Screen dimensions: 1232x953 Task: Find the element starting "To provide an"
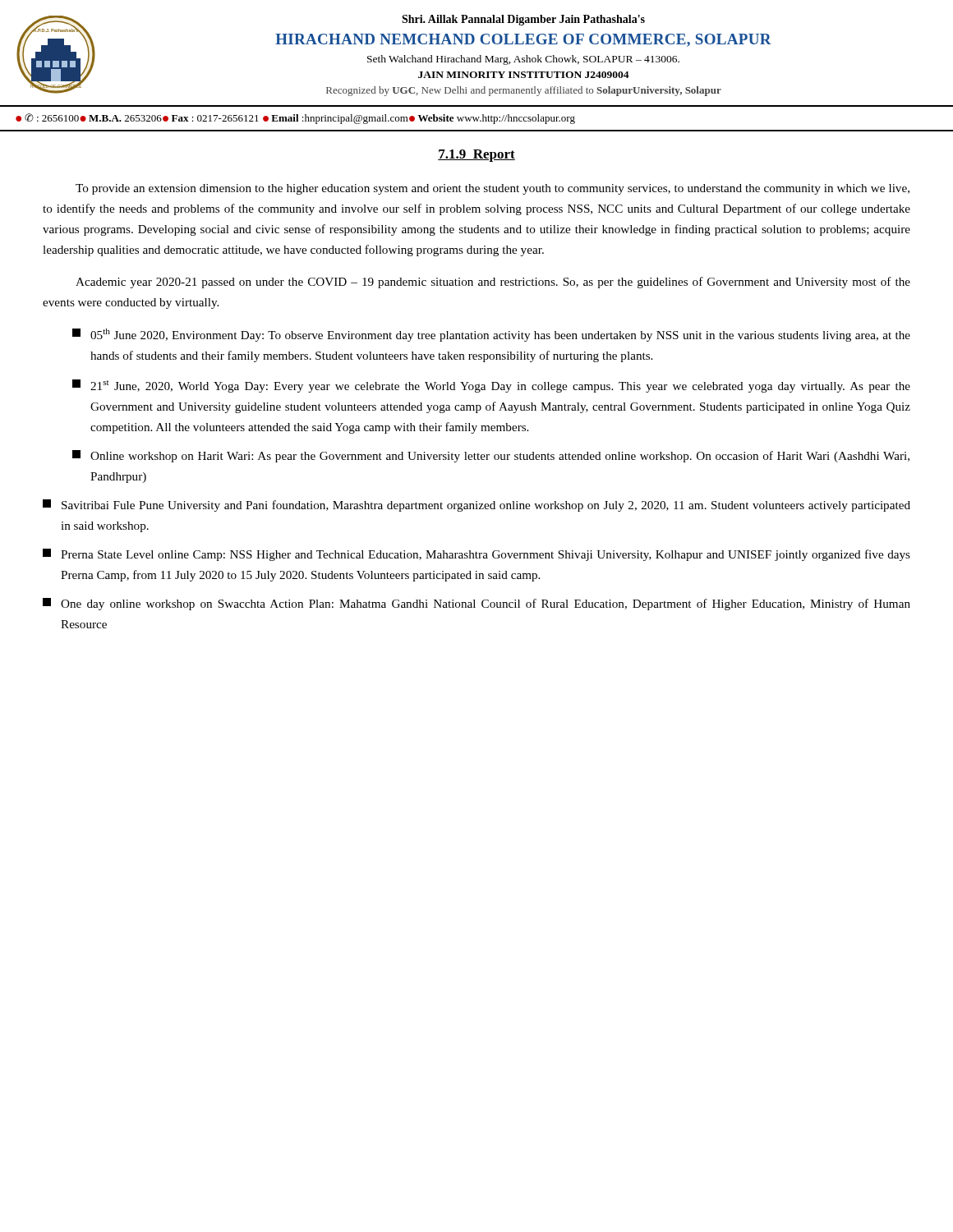coord(476,218)
